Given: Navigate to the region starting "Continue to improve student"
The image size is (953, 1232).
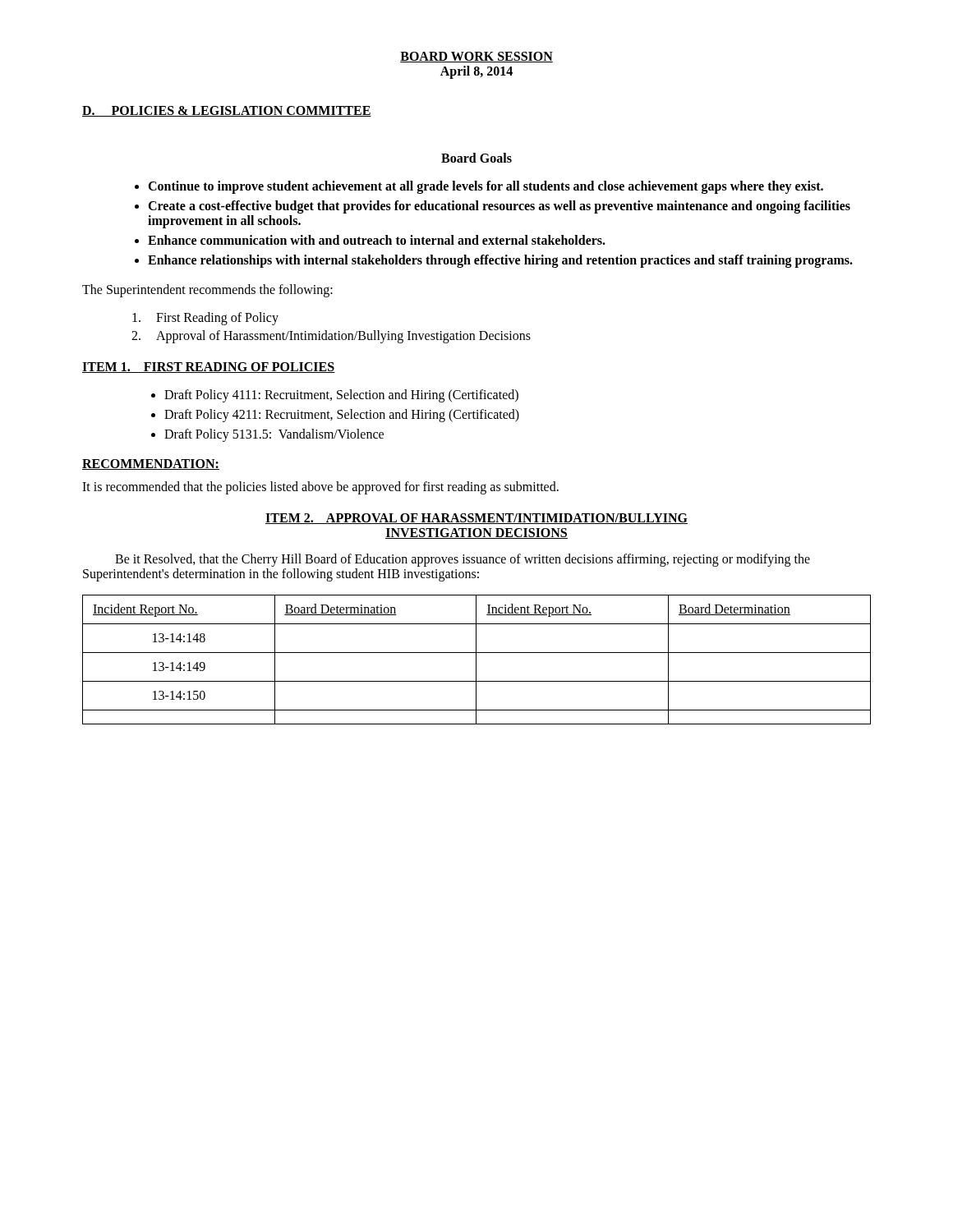Looking at the screenshot, I should [486, 186].
